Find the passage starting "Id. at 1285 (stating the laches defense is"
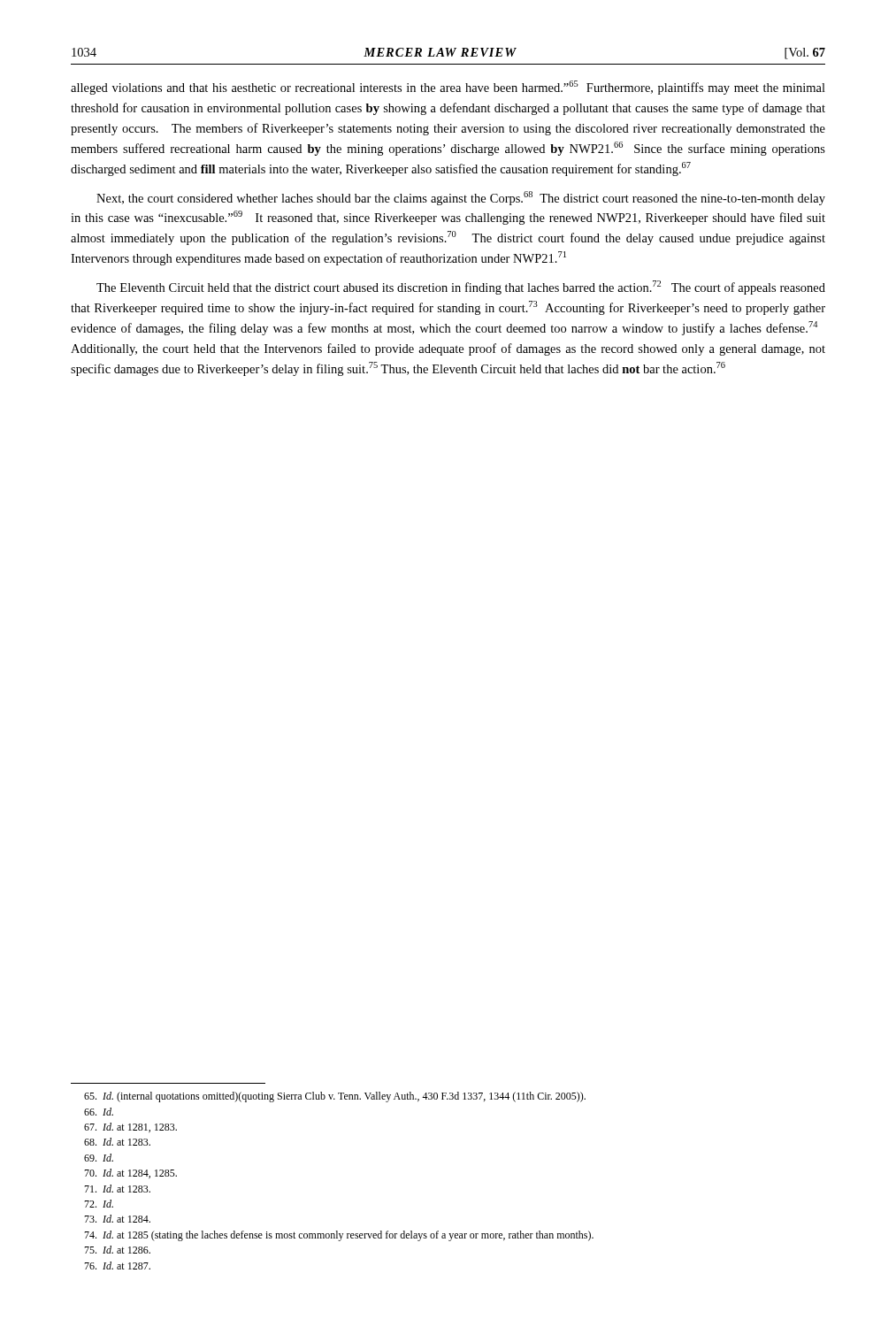Screen dimensions: 1327x896 pyautogui.click(x=448, y=1235)
